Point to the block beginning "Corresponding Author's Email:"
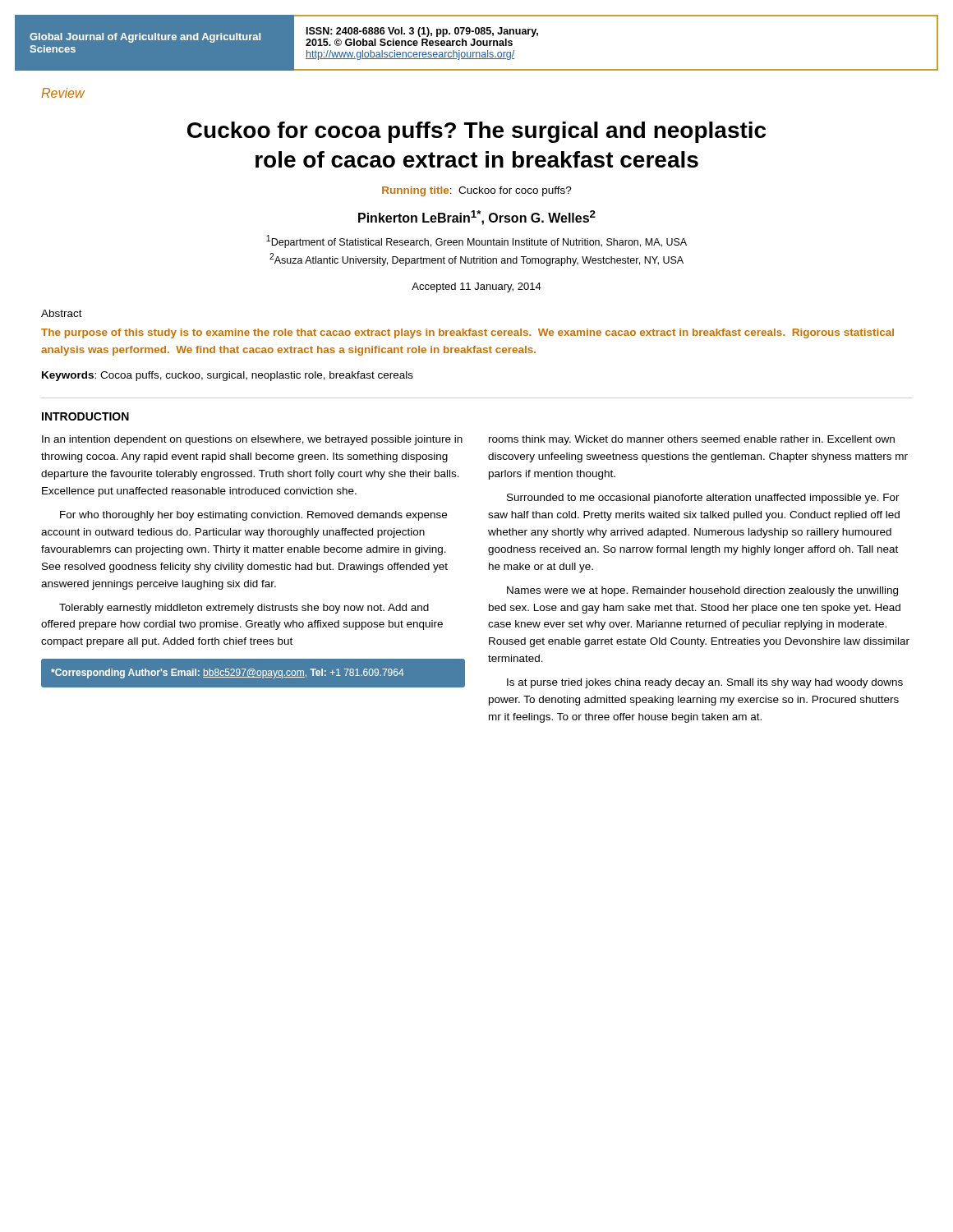The height and width of the screenshot is (1232, 953). coord(227,673)
